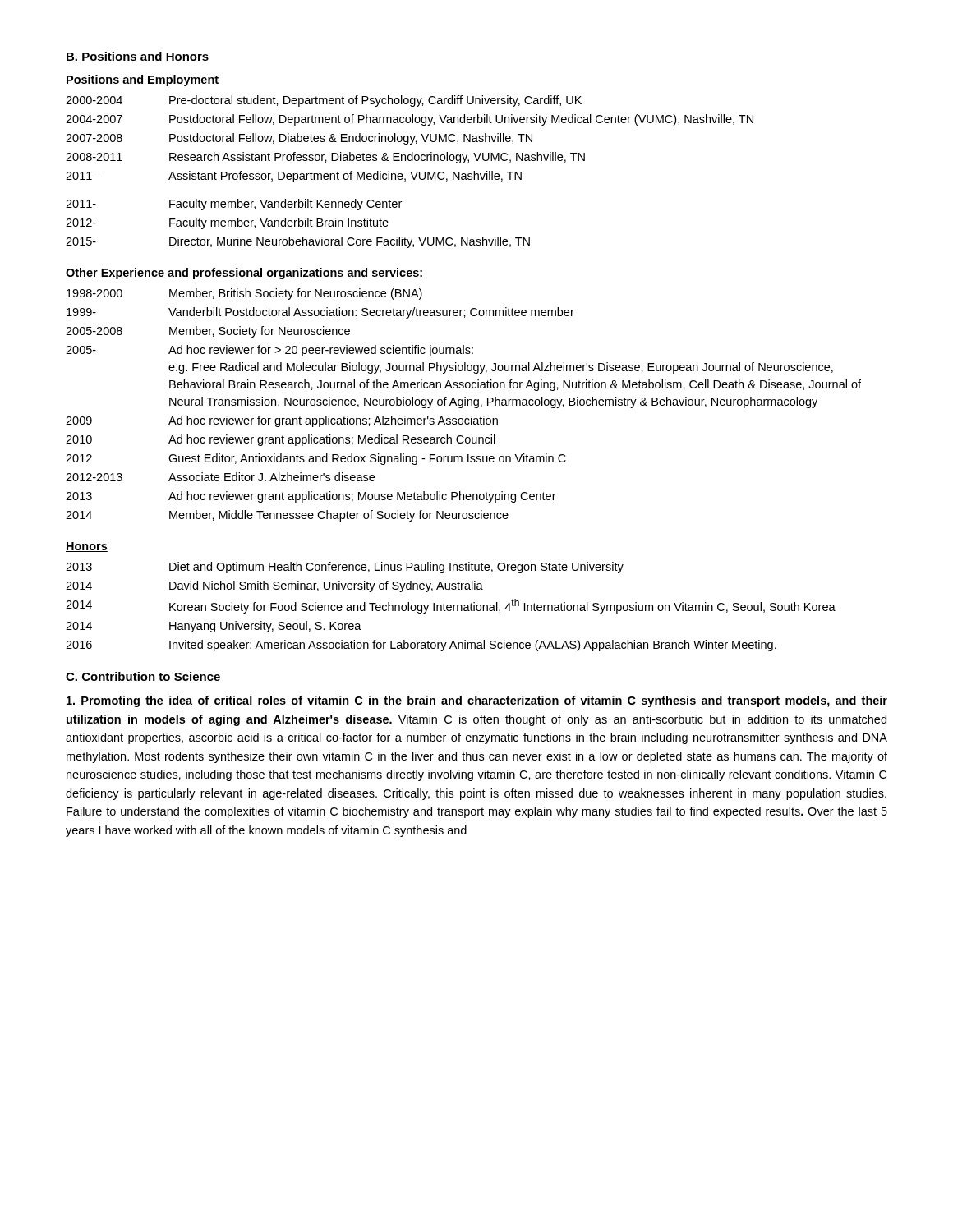
Task: Locate the table with the text "Member, Middle Tennessee Chapter"
Action: pyautogui.click(x=476, y=405)
